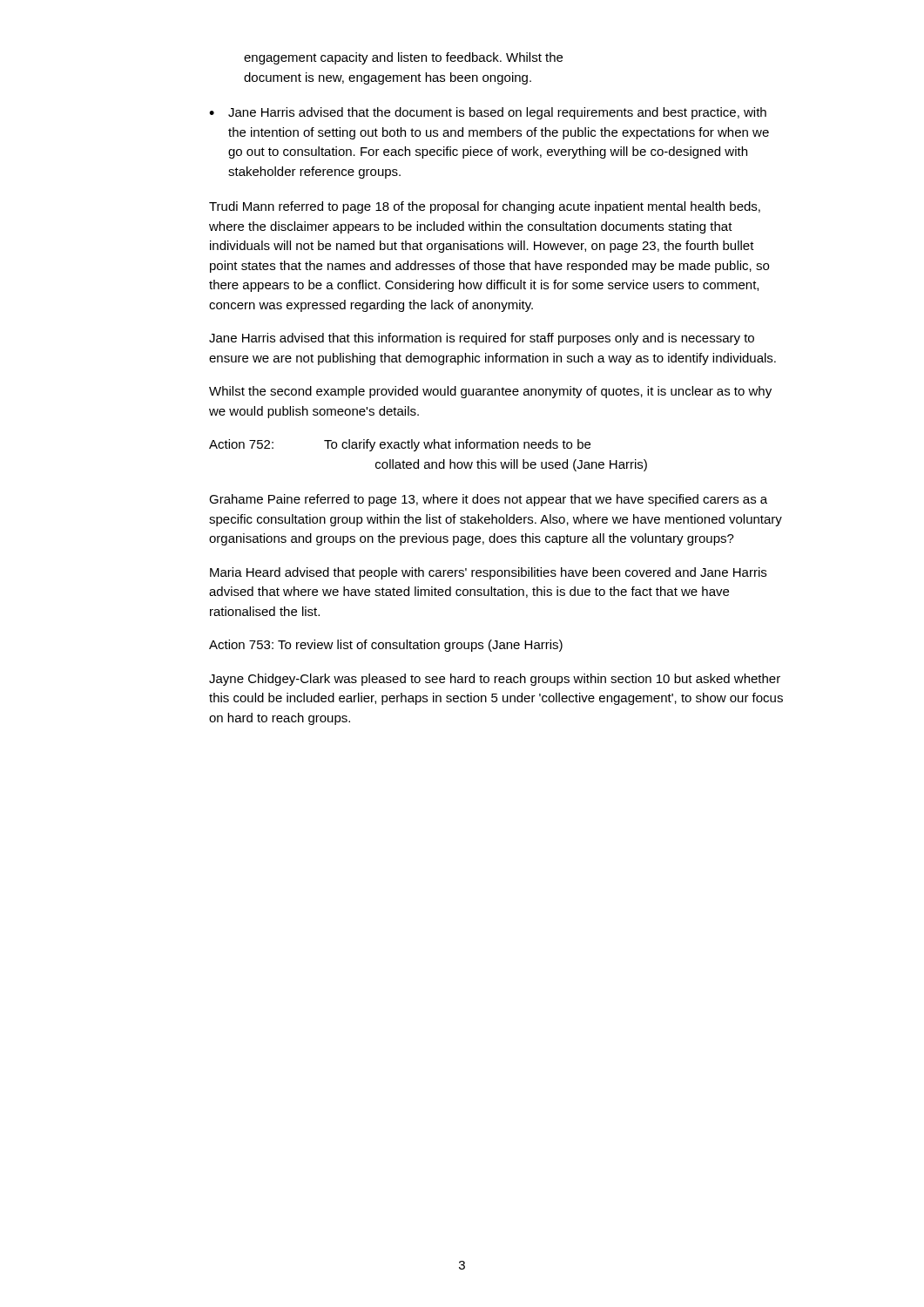Point to the passage starting "Whilst the second"
The height and width of the screenshot is (1307, 924).
click(490, 401)
